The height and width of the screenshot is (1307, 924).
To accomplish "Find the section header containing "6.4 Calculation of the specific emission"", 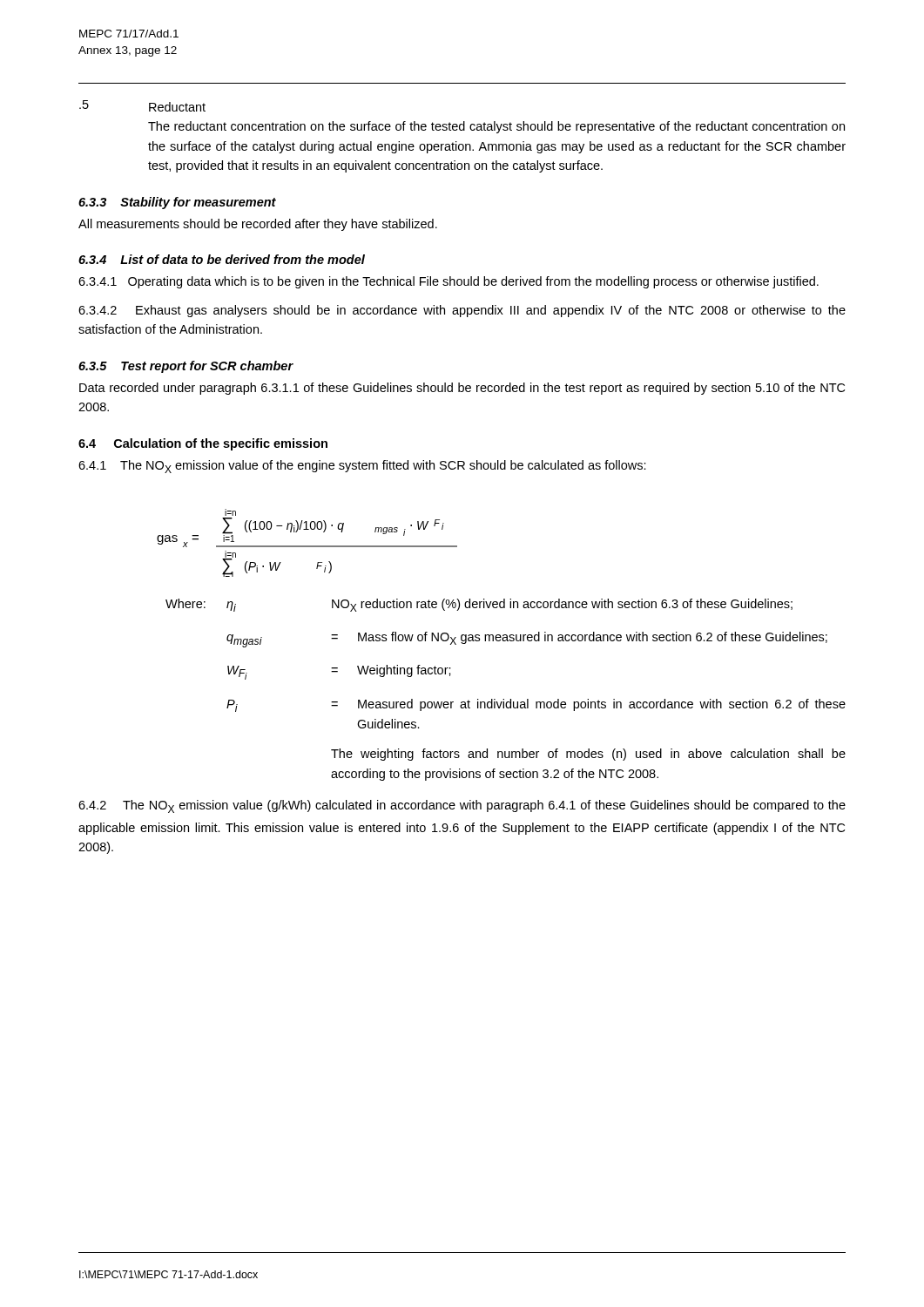I will 203,443.
